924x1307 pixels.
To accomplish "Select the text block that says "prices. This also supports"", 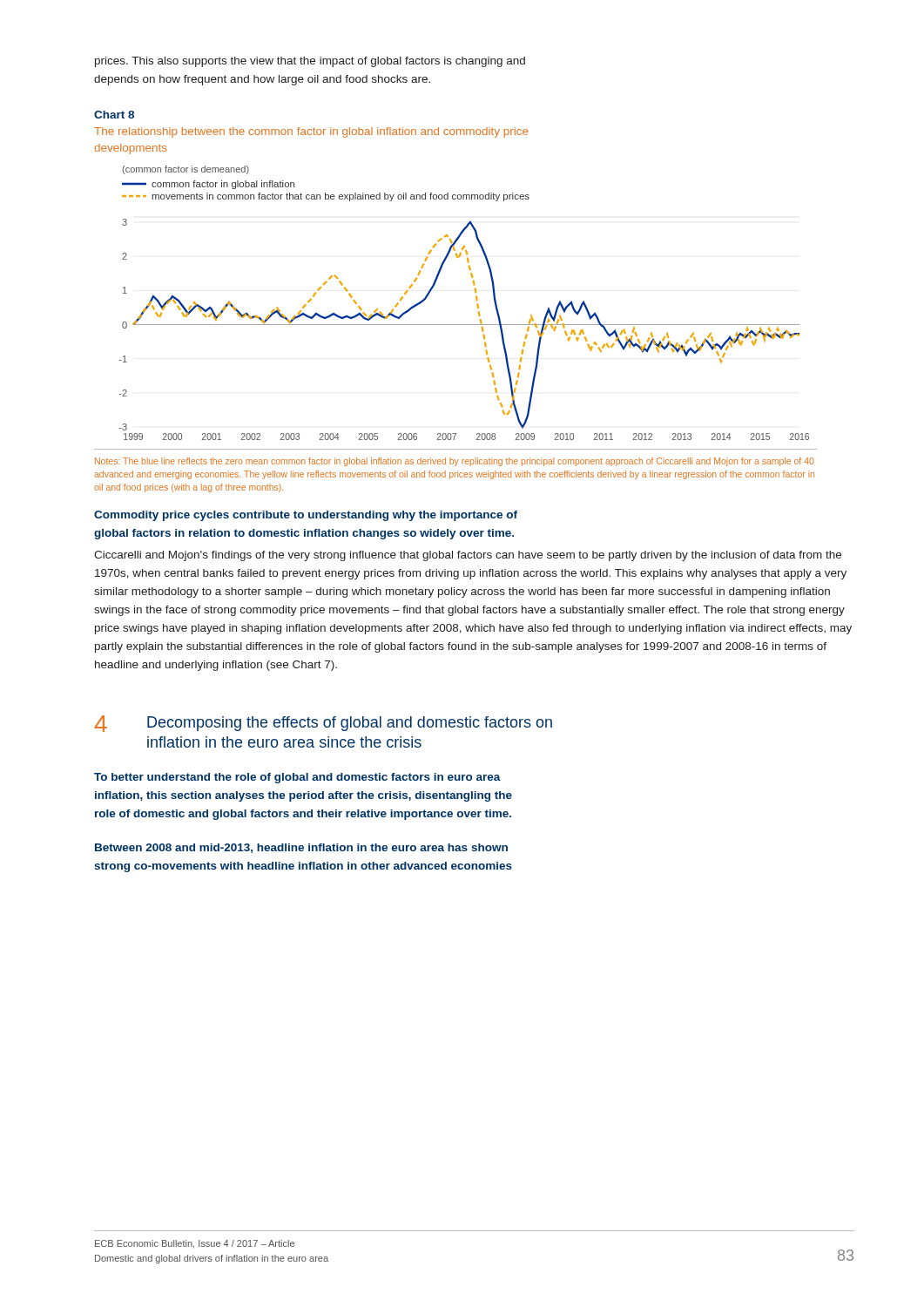I will click(x=310, y=70).
